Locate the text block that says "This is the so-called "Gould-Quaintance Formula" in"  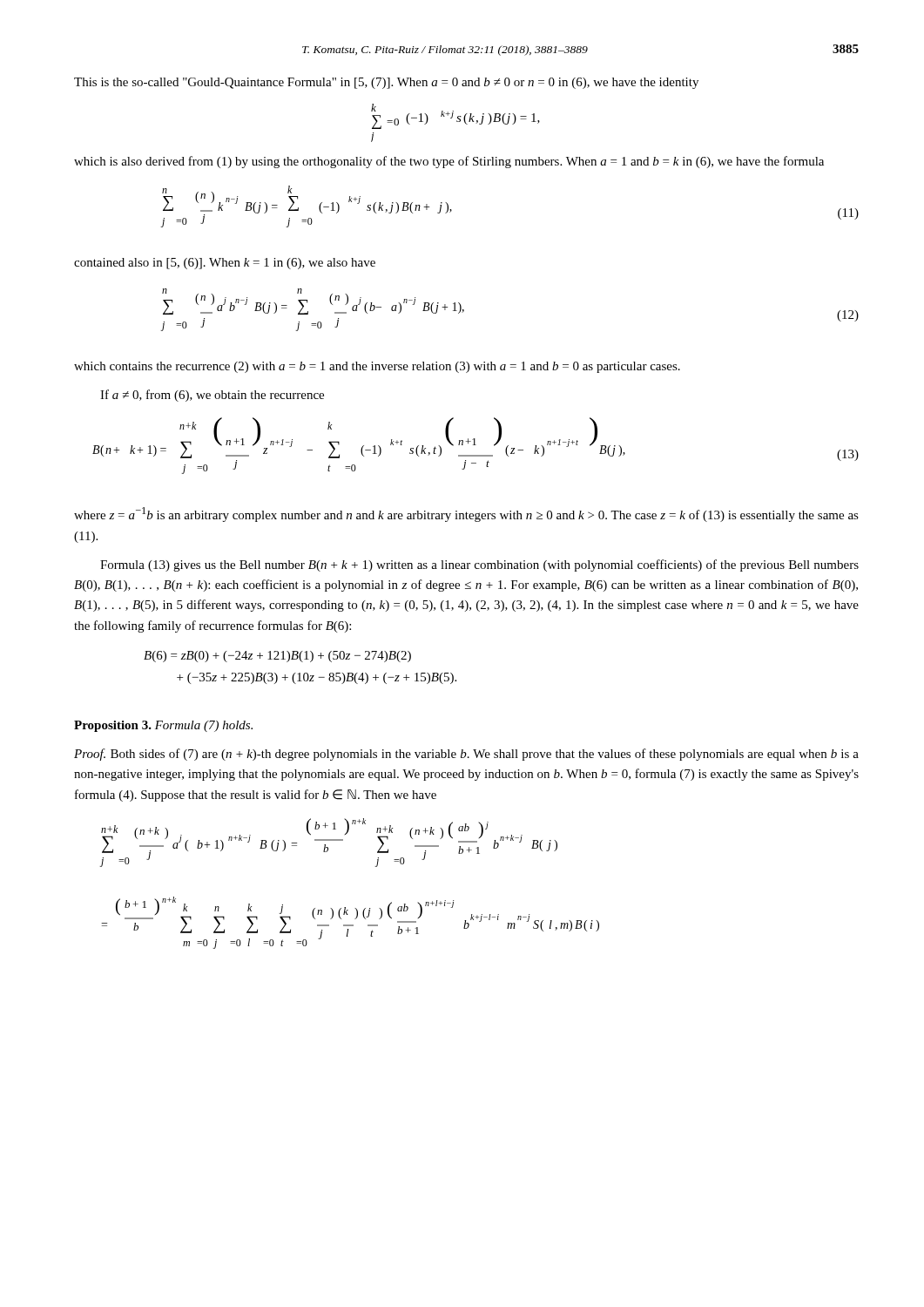(466, 82)
